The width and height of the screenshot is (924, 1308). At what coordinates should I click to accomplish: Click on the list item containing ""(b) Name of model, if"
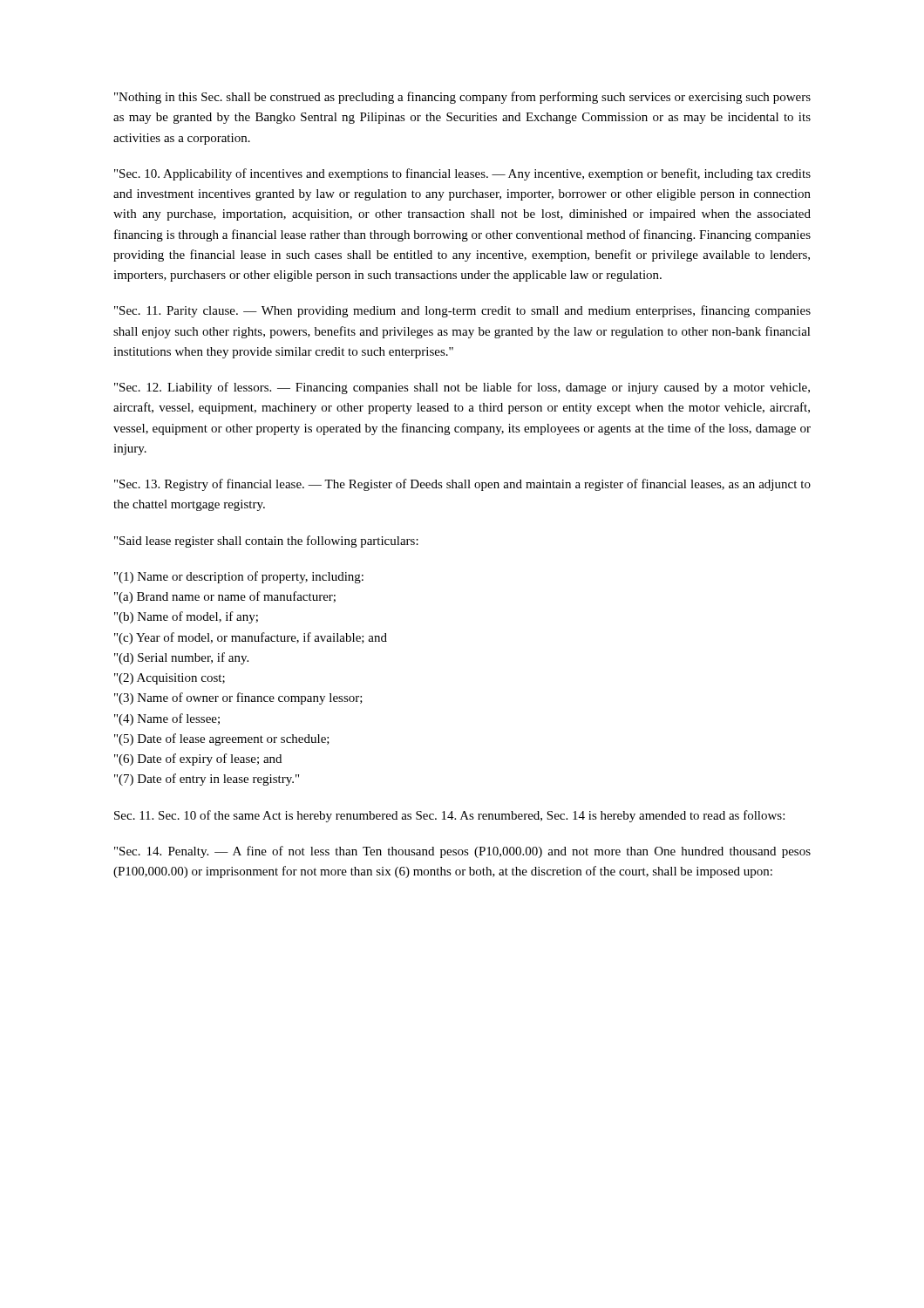186,617
